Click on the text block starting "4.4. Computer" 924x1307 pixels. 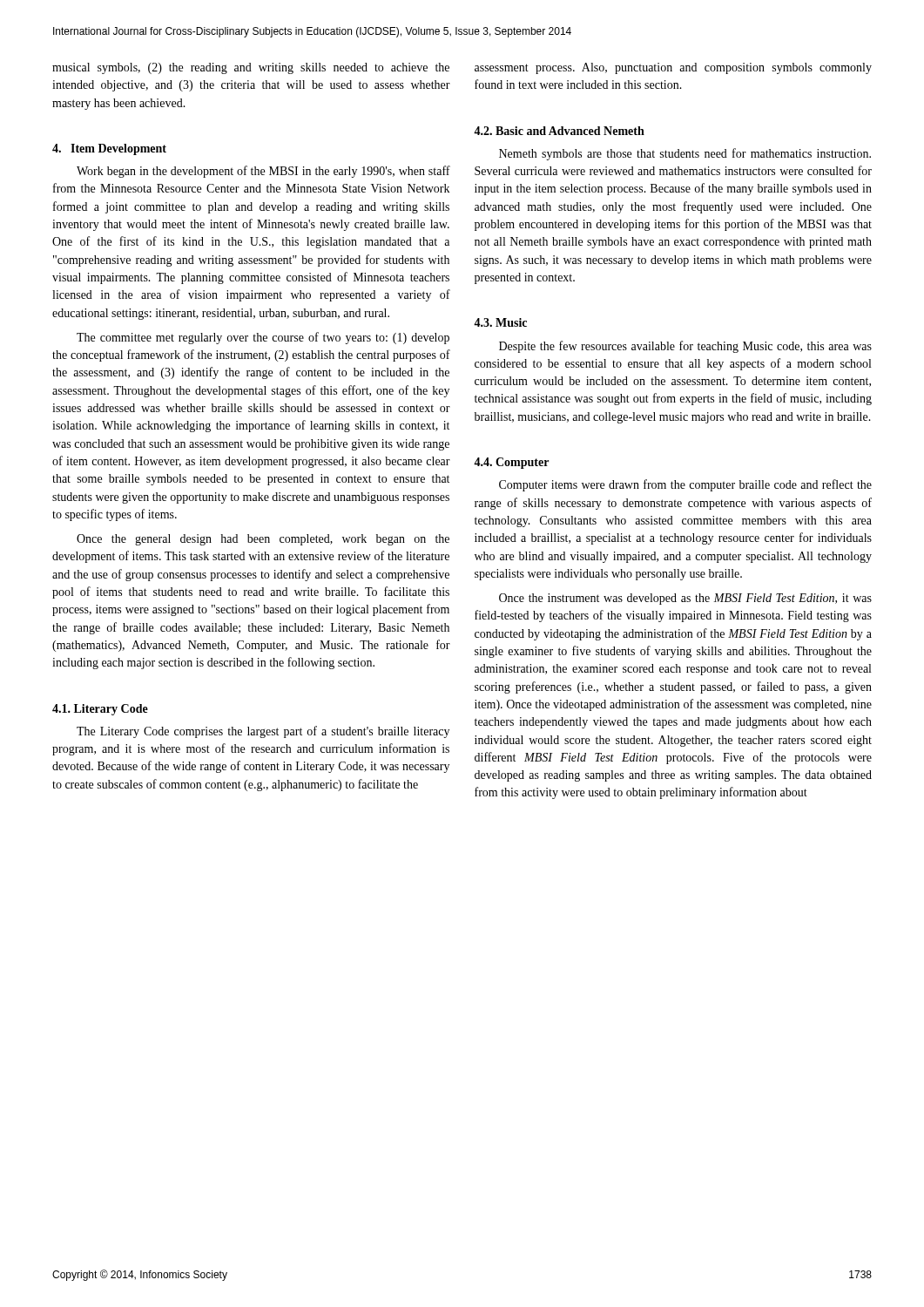[512, 462]
